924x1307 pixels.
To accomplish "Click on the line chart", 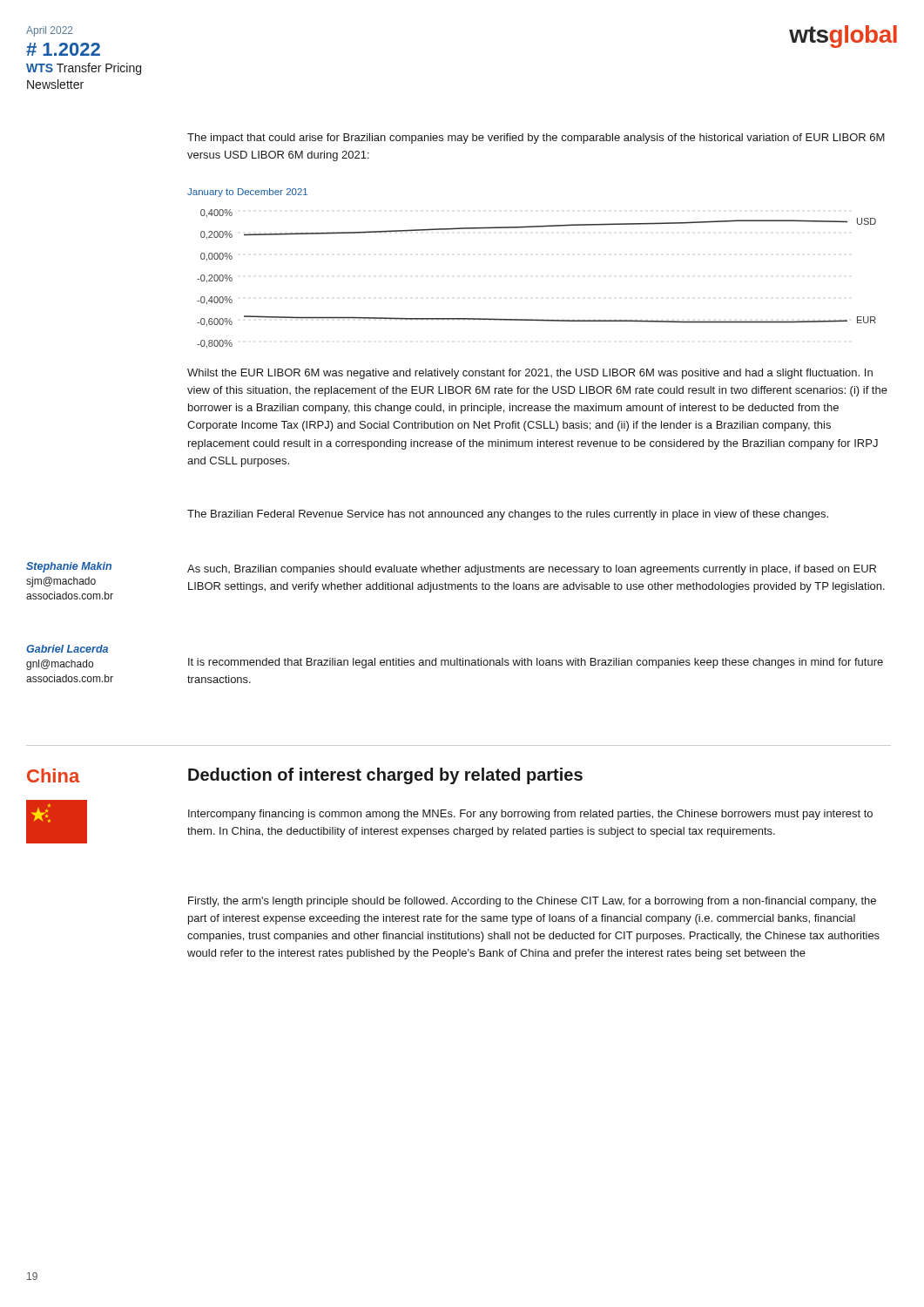I will click(539, 277).
